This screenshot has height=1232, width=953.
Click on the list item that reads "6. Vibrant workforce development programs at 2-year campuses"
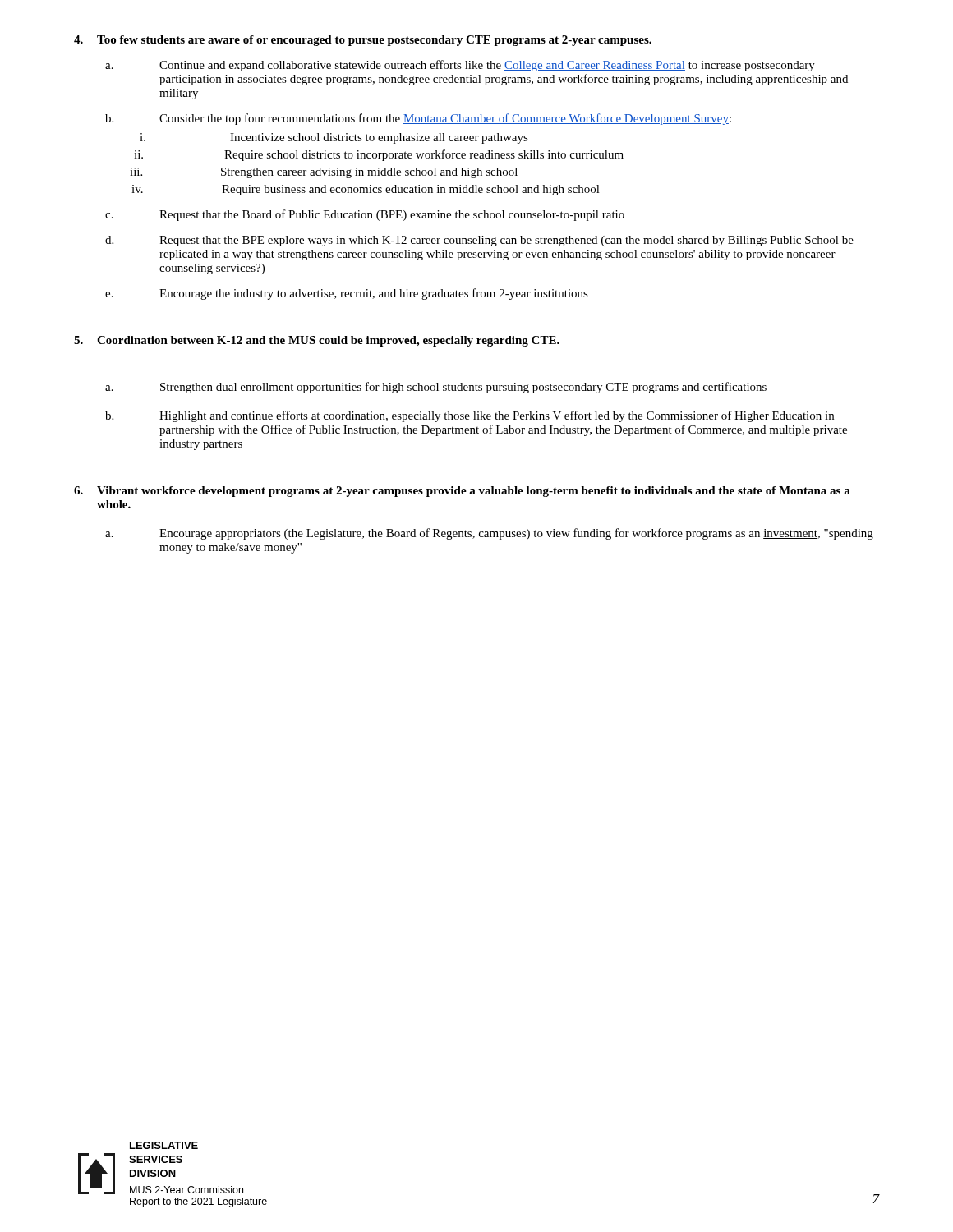pyautogui.click(x=476, y=498)
